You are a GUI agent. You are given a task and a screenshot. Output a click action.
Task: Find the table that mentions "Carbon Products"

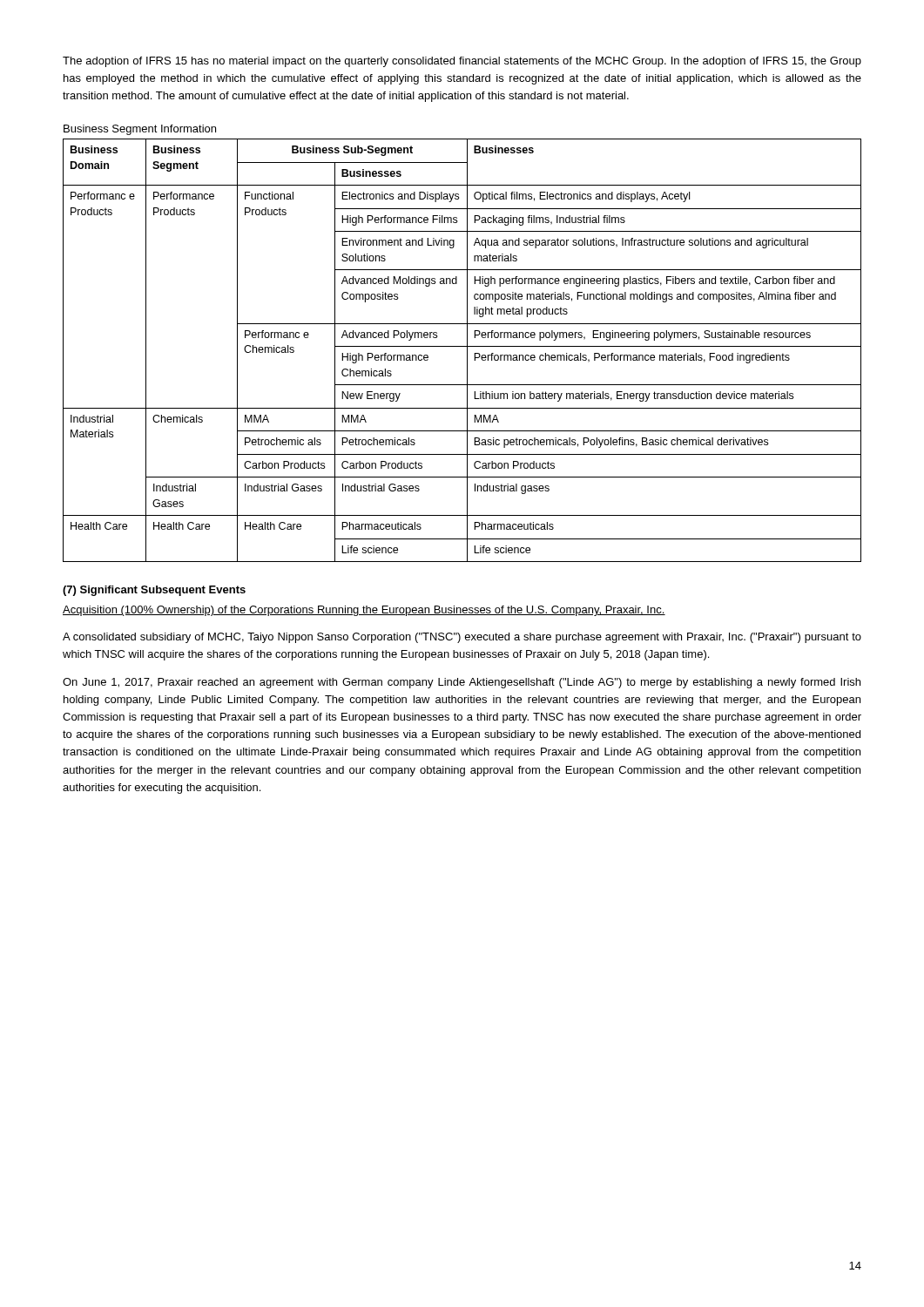tap(462, 351)
